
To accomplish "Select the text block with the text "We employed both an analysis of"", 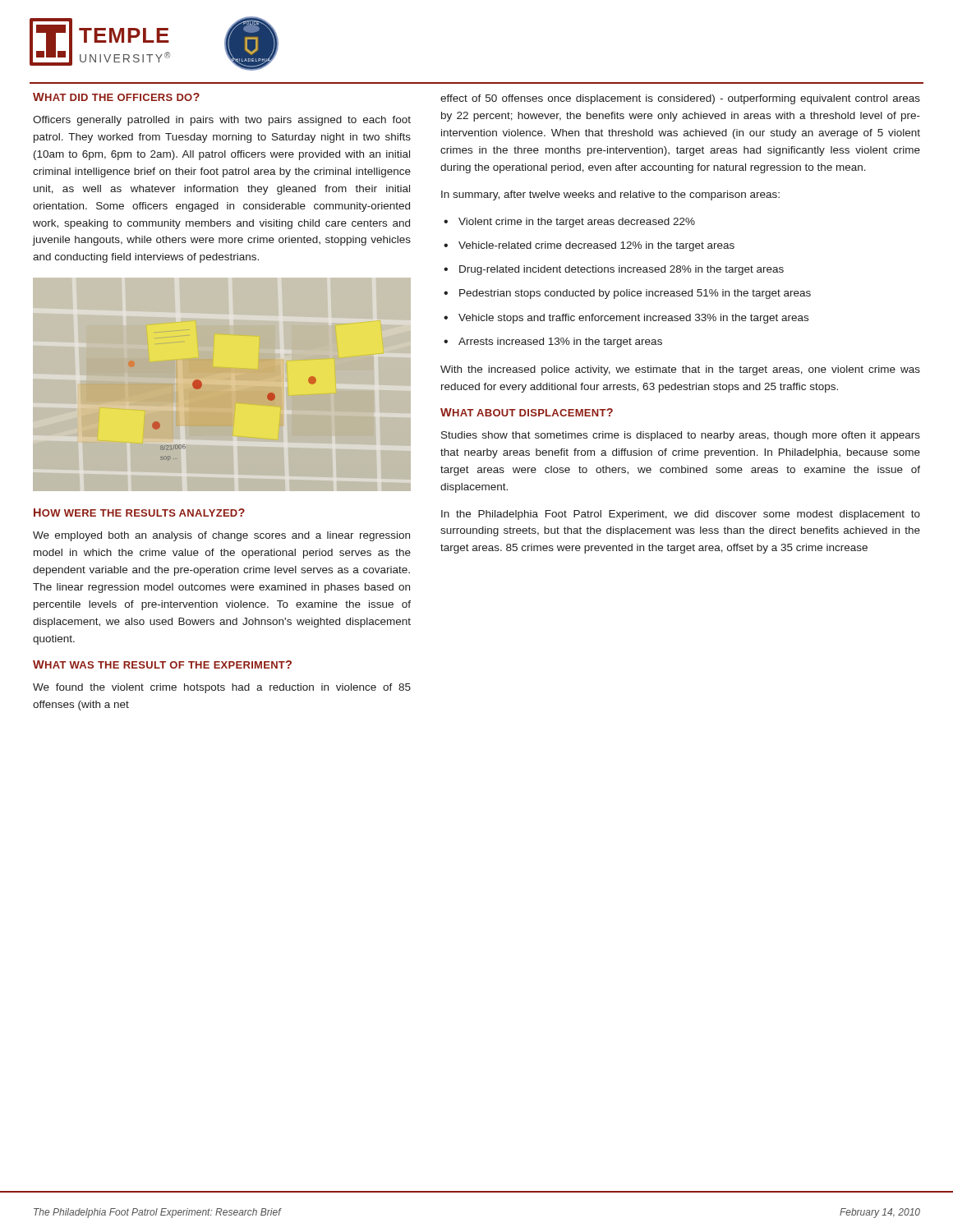I will [x=222, y=588].
